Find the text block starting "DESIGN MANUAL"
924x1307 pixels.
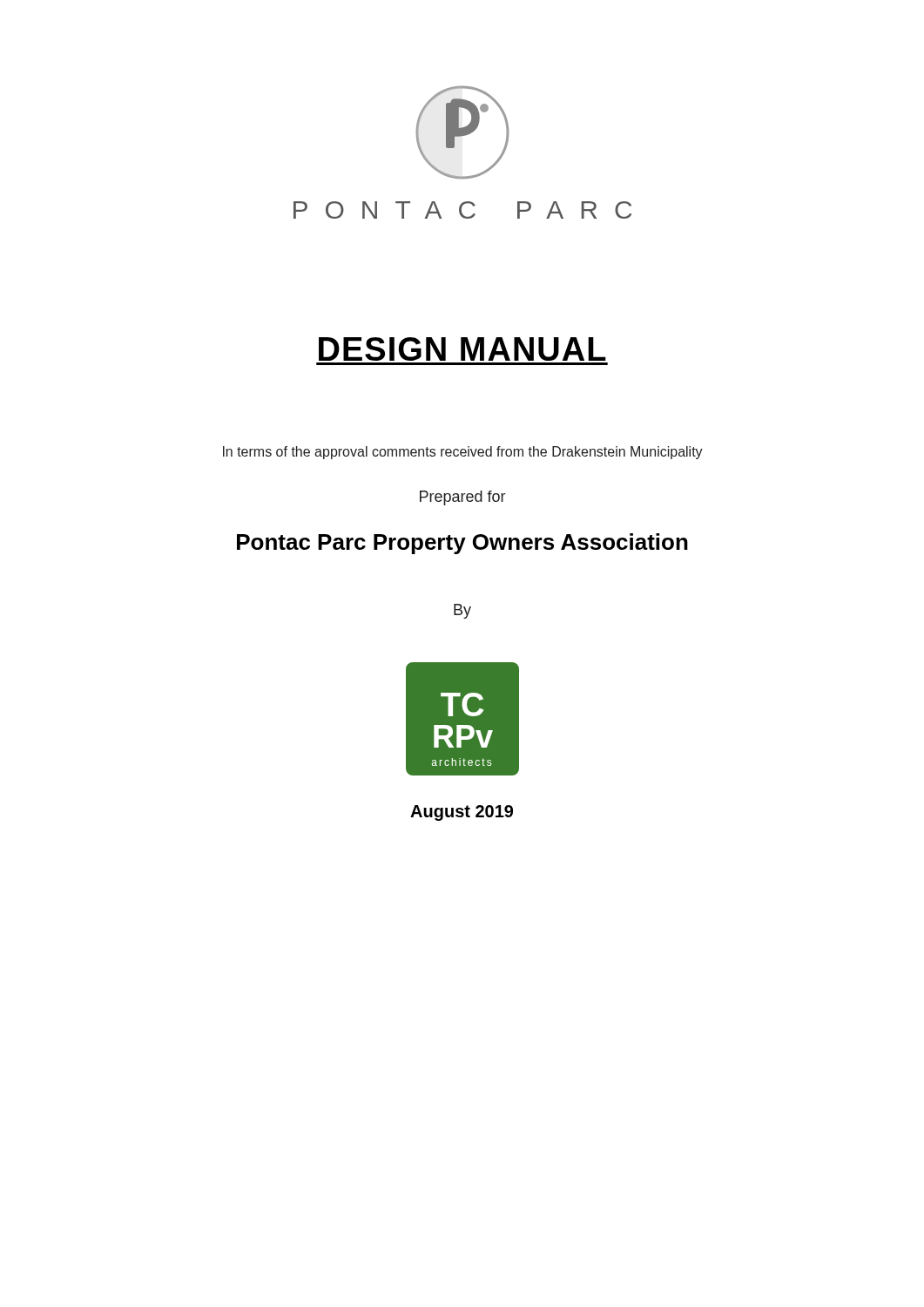coord(462,349)
